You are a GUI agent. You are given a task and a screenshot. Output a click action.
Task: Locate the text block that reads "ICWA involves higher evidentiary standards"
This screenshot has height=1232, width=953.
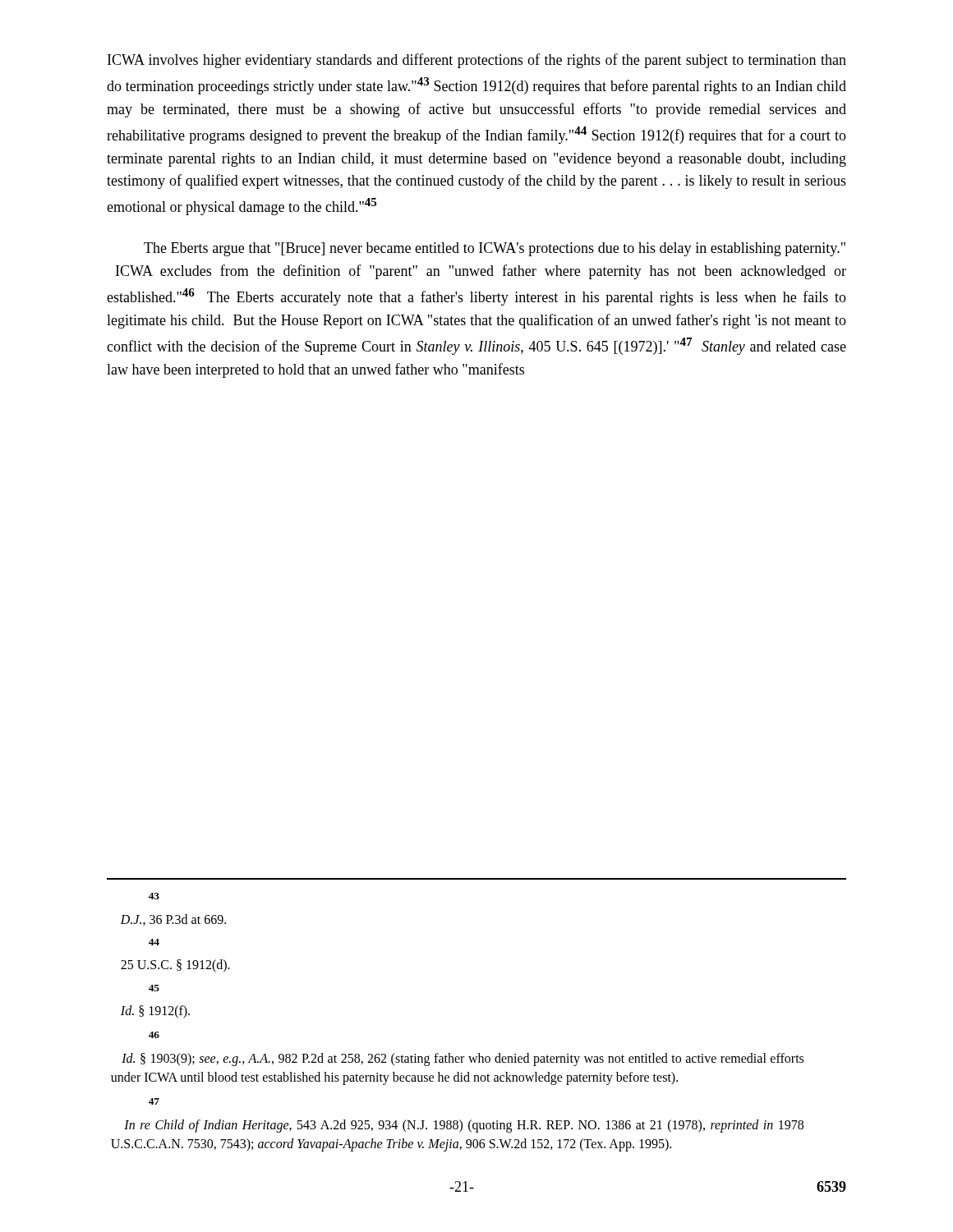476,134
